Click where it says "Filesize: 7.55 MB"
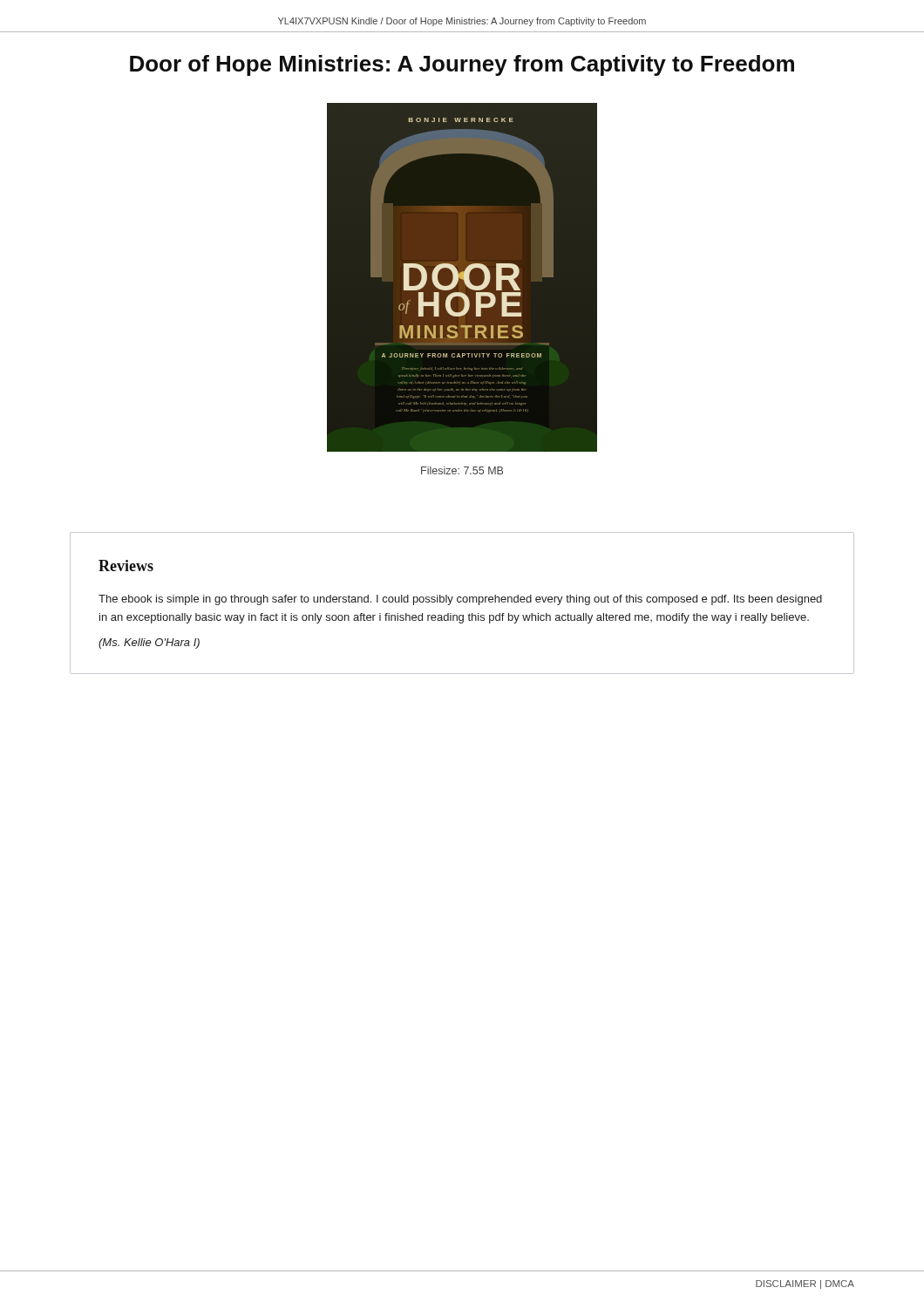This screenshot has height=1308, width=924. coord(462,471)
